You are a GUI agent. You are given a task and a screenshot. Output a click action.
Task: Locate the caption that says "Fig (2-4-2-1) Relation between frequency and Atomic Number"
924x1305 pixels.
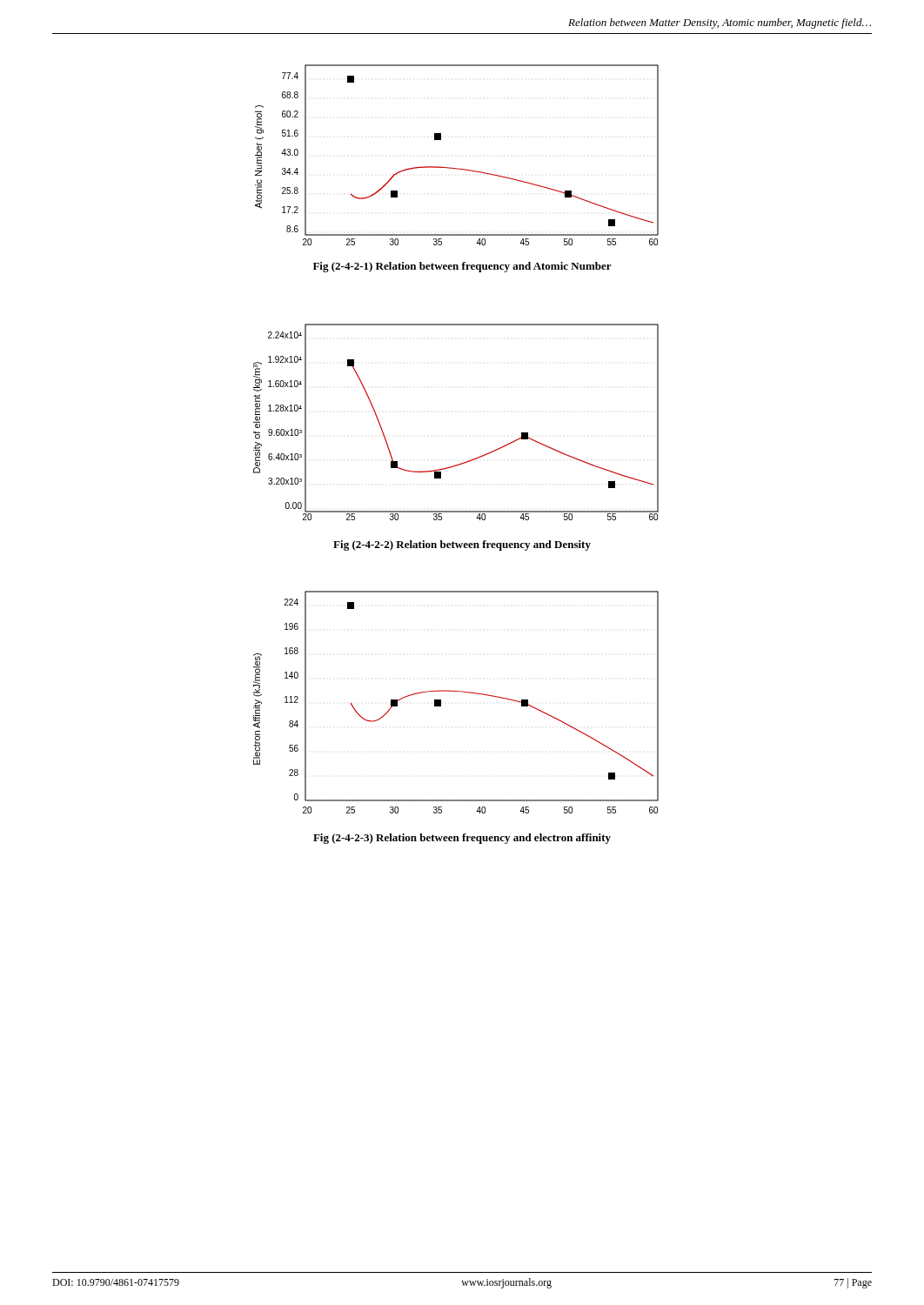point(462,266)
